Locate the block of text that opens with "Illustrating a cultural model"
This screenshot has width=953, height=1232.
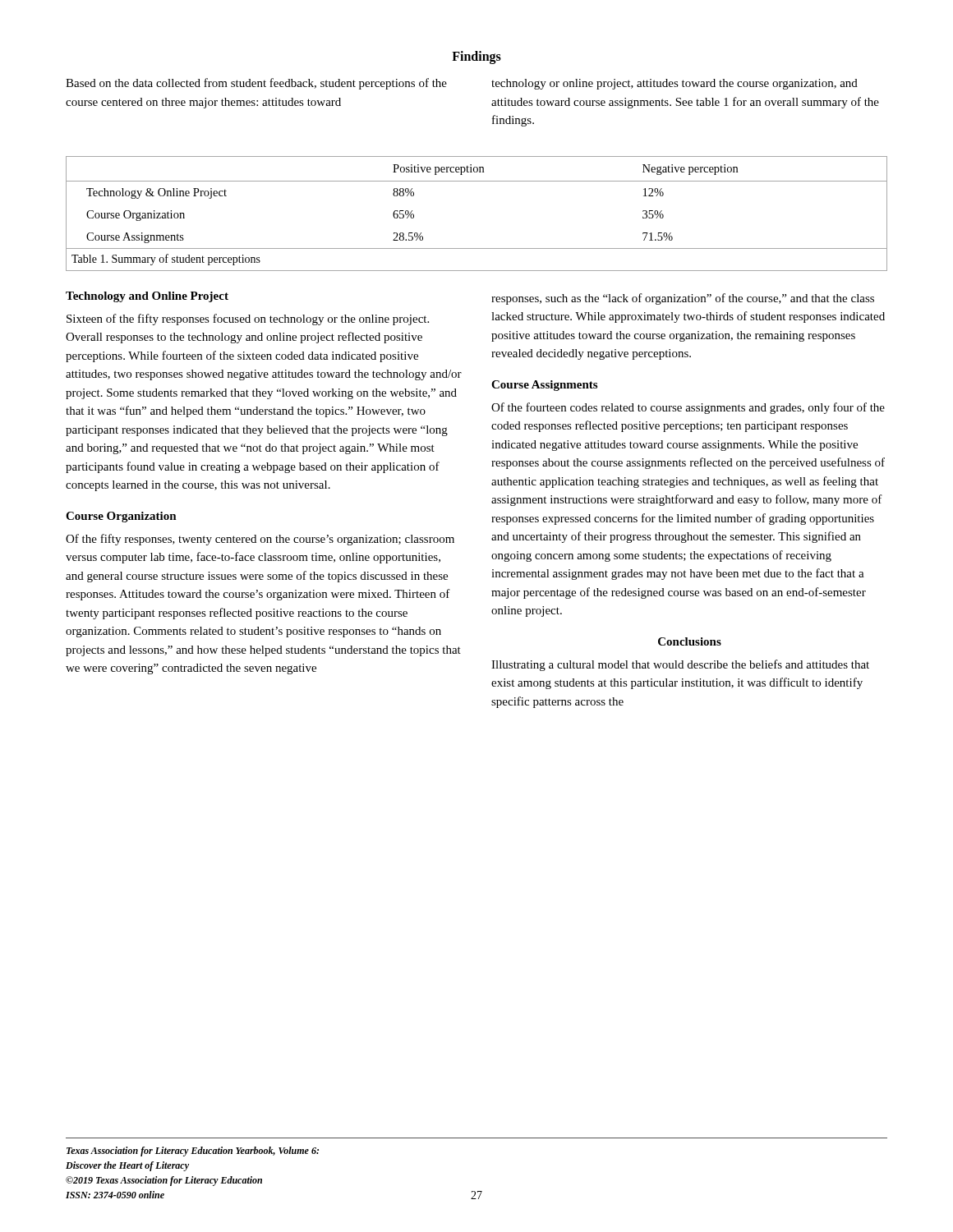coord(689,683)
